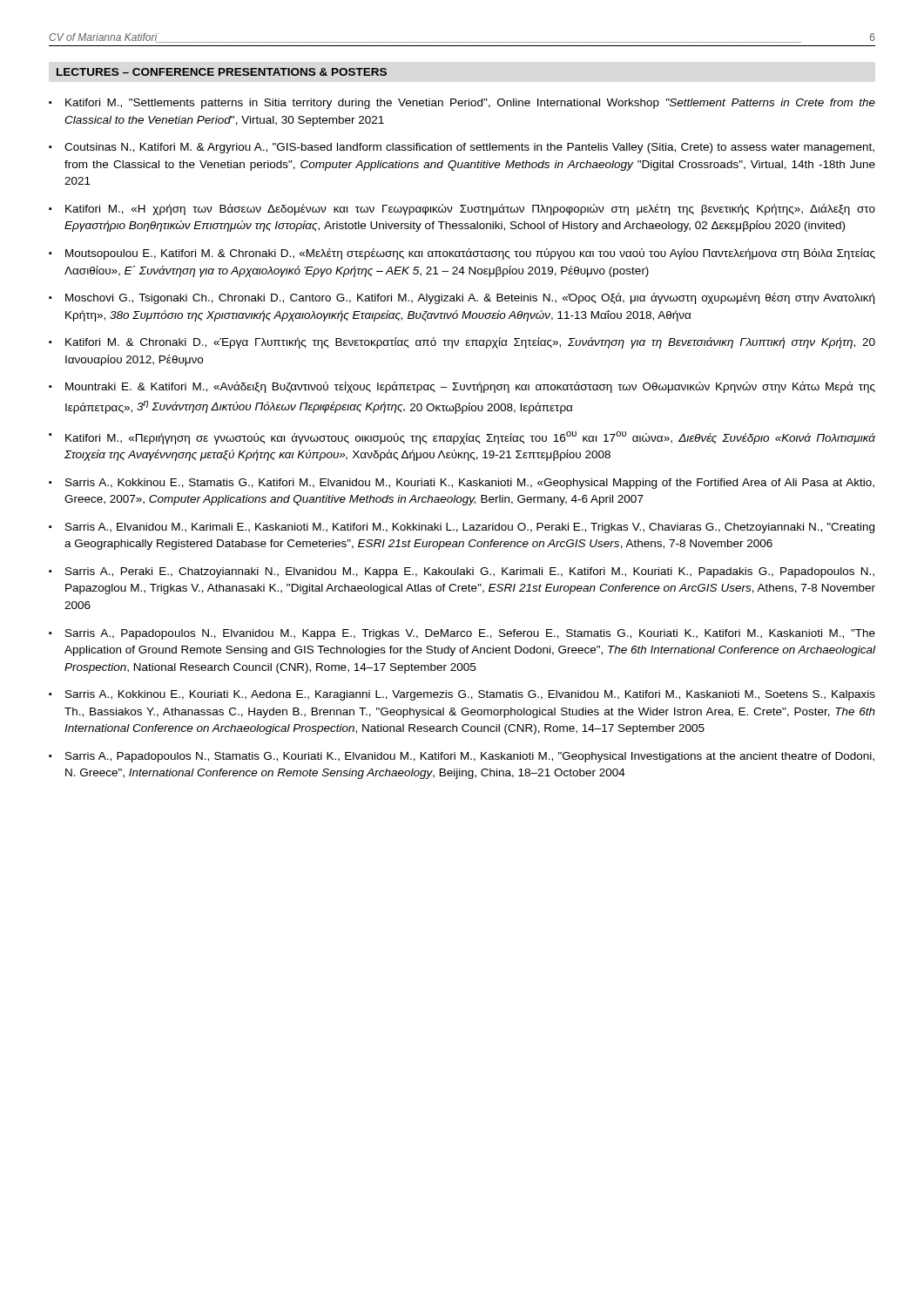Find the section header that reads "LECTURES – CONFERENCE PRESENTATIONS & POSTERS"
The height and width of the screenshot is (1307, 924).
(221, 72)
